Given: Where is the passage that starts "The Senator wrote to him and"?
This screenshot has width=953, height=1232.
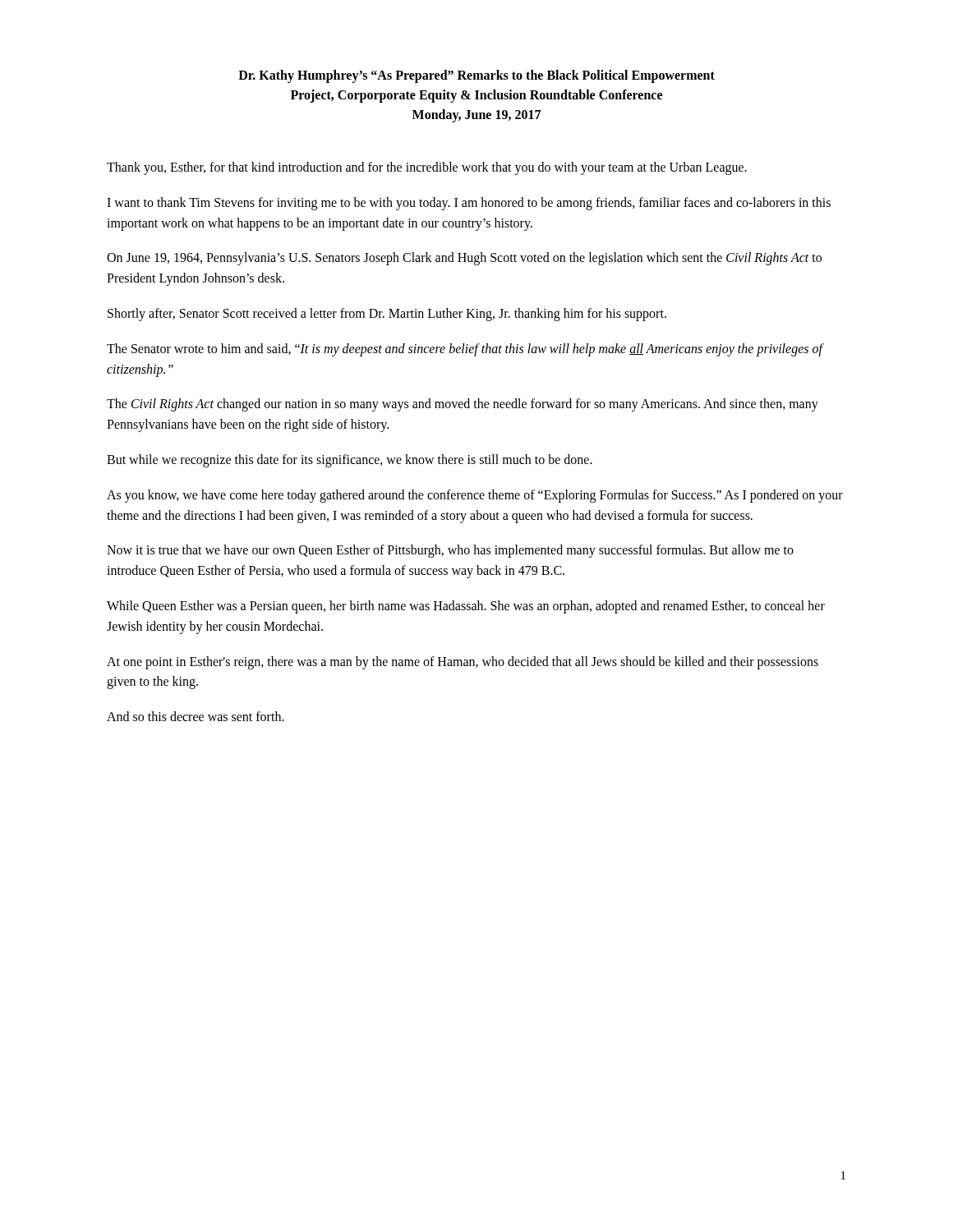Looking at the screenshot, I should tap(465, 359).
